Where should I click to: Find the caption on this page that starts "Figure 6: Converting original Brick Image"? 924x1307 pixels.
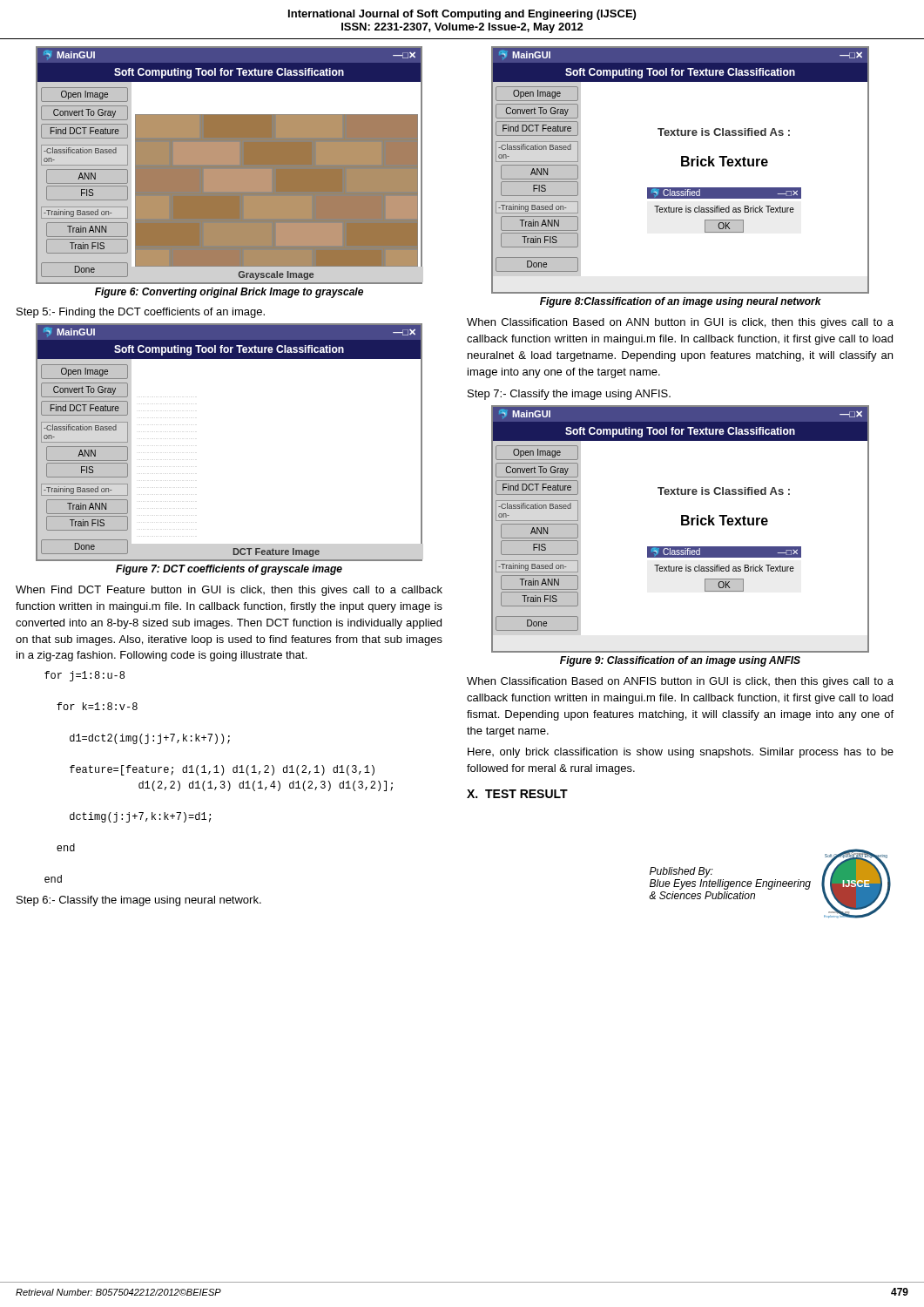point(229,292)
